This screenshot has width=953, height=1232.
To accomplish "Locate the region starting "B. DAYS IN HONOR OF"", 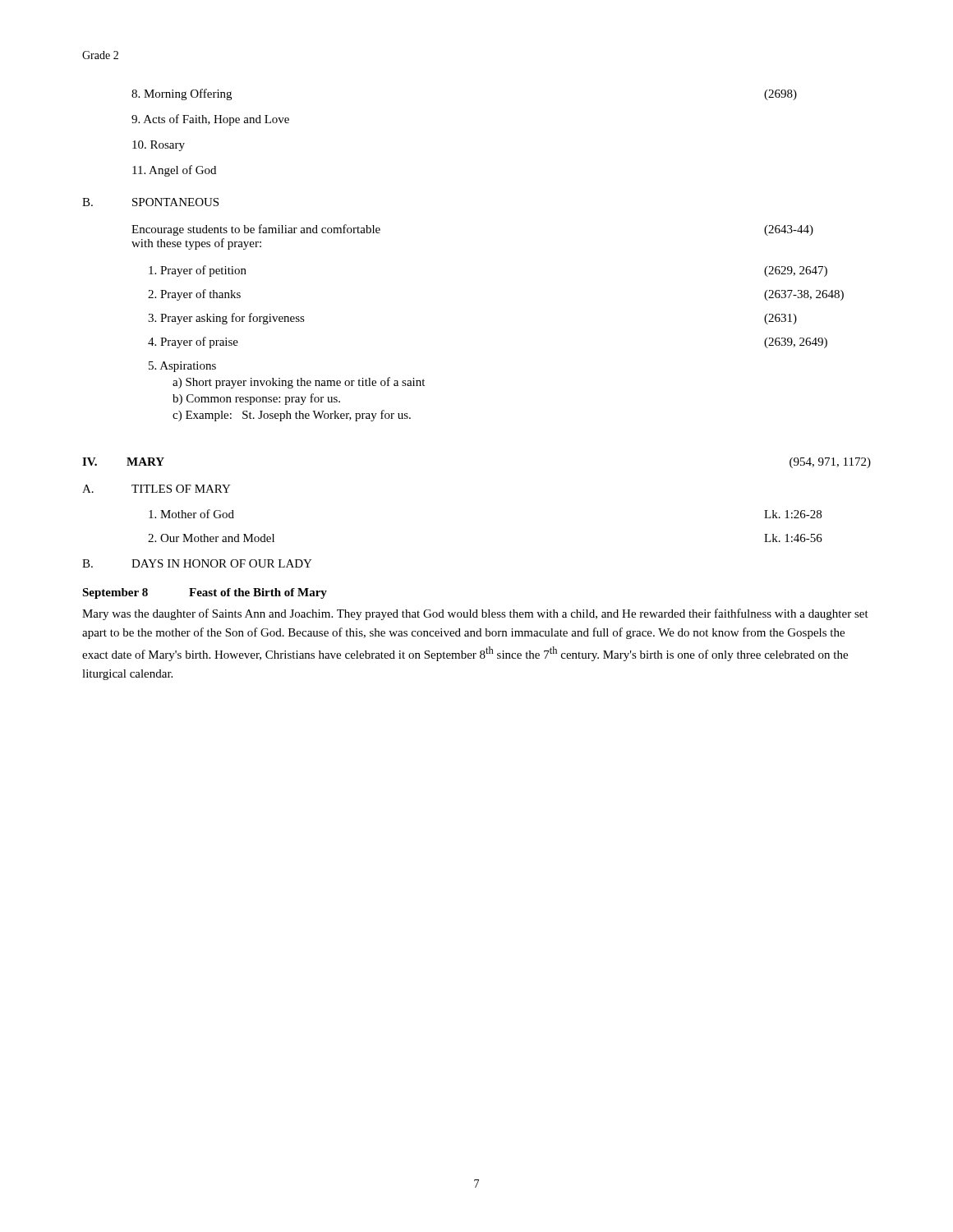I will (197, 563).
